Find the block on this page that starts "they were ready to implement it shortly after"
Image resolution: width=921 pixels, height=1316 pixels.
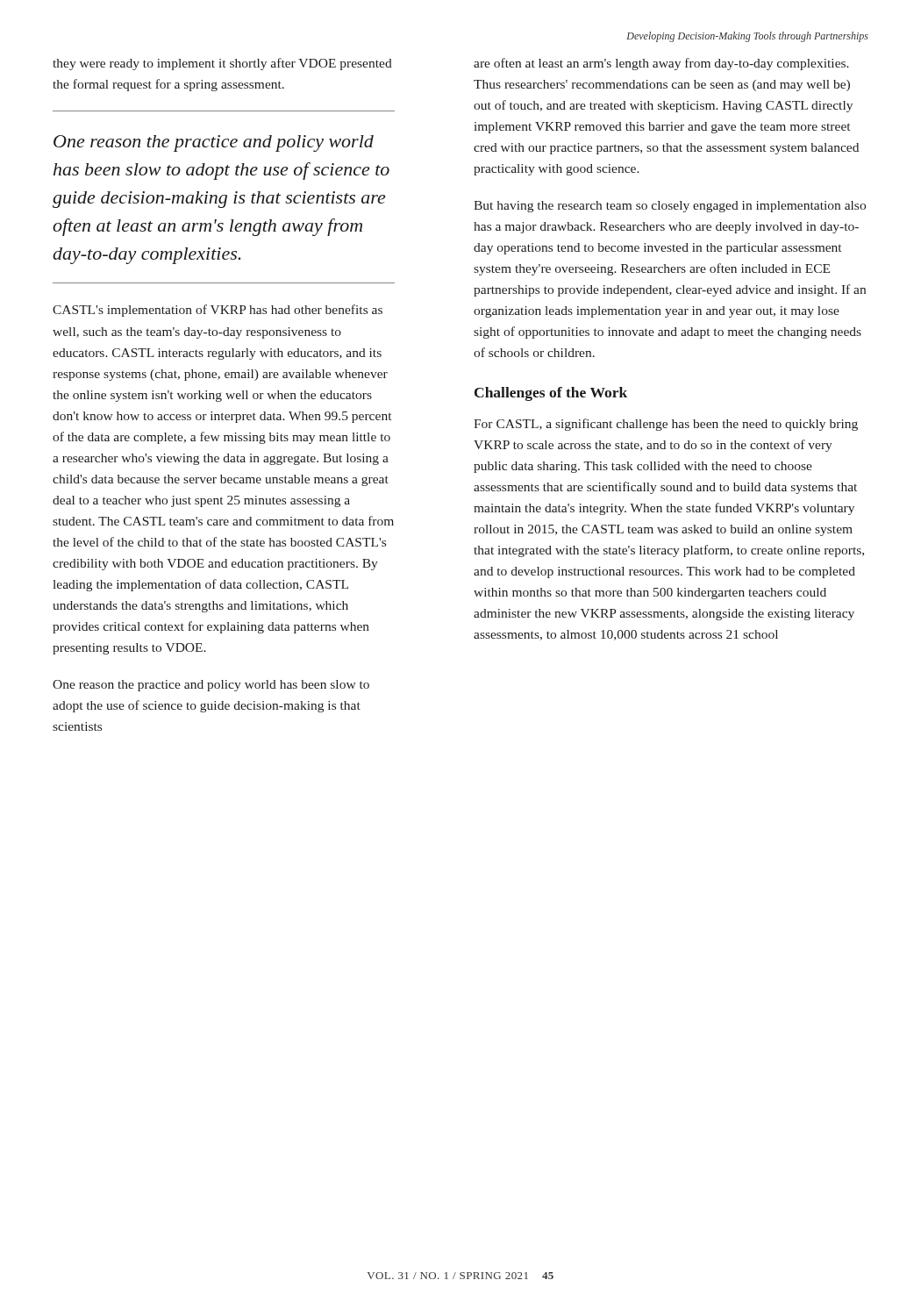(222, 73)
